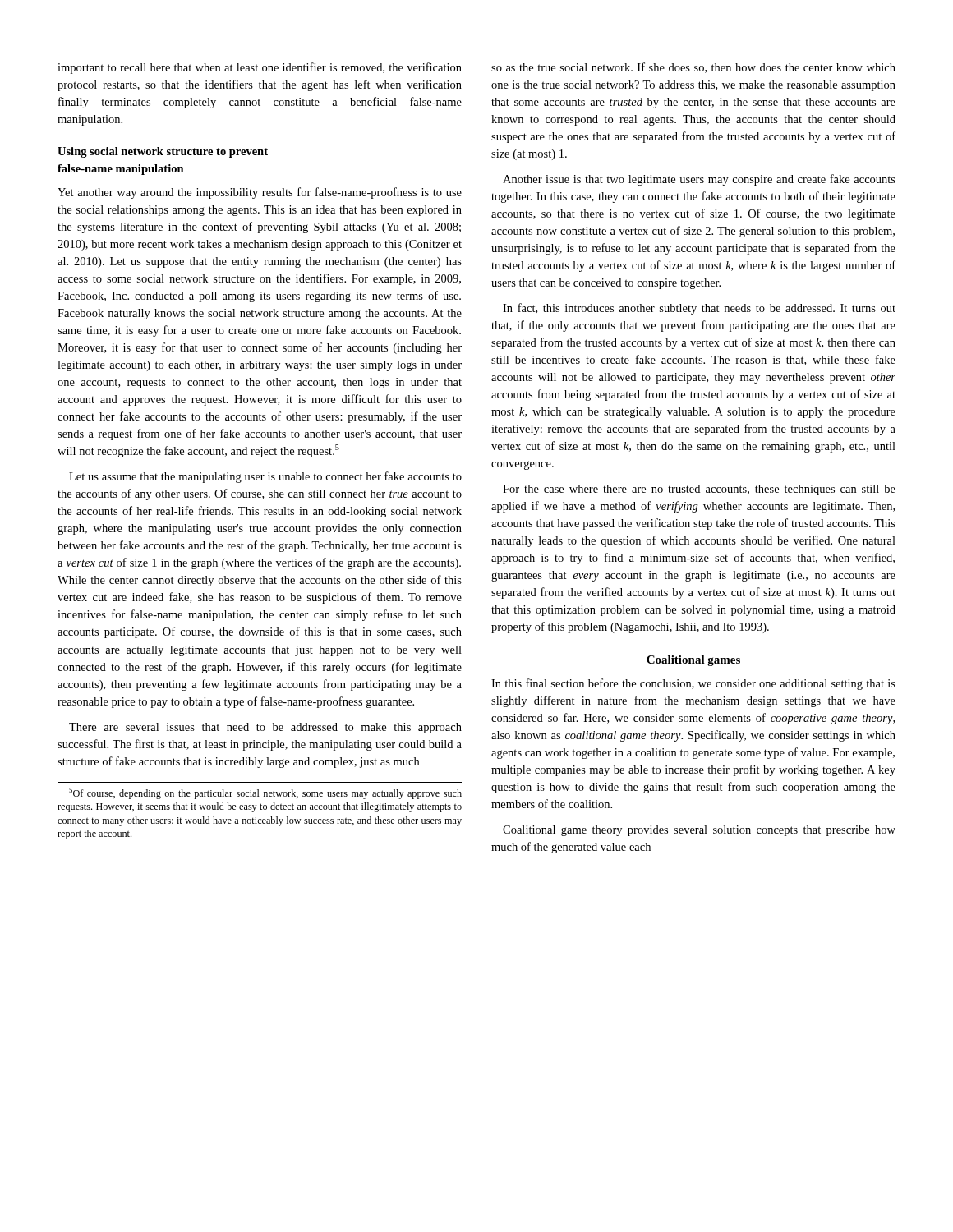The height and width of the screenshot is (1232, 953).
Task: Click on the footnote that reads "5Of course, depending on"
Action: click(x=260, y=811)
